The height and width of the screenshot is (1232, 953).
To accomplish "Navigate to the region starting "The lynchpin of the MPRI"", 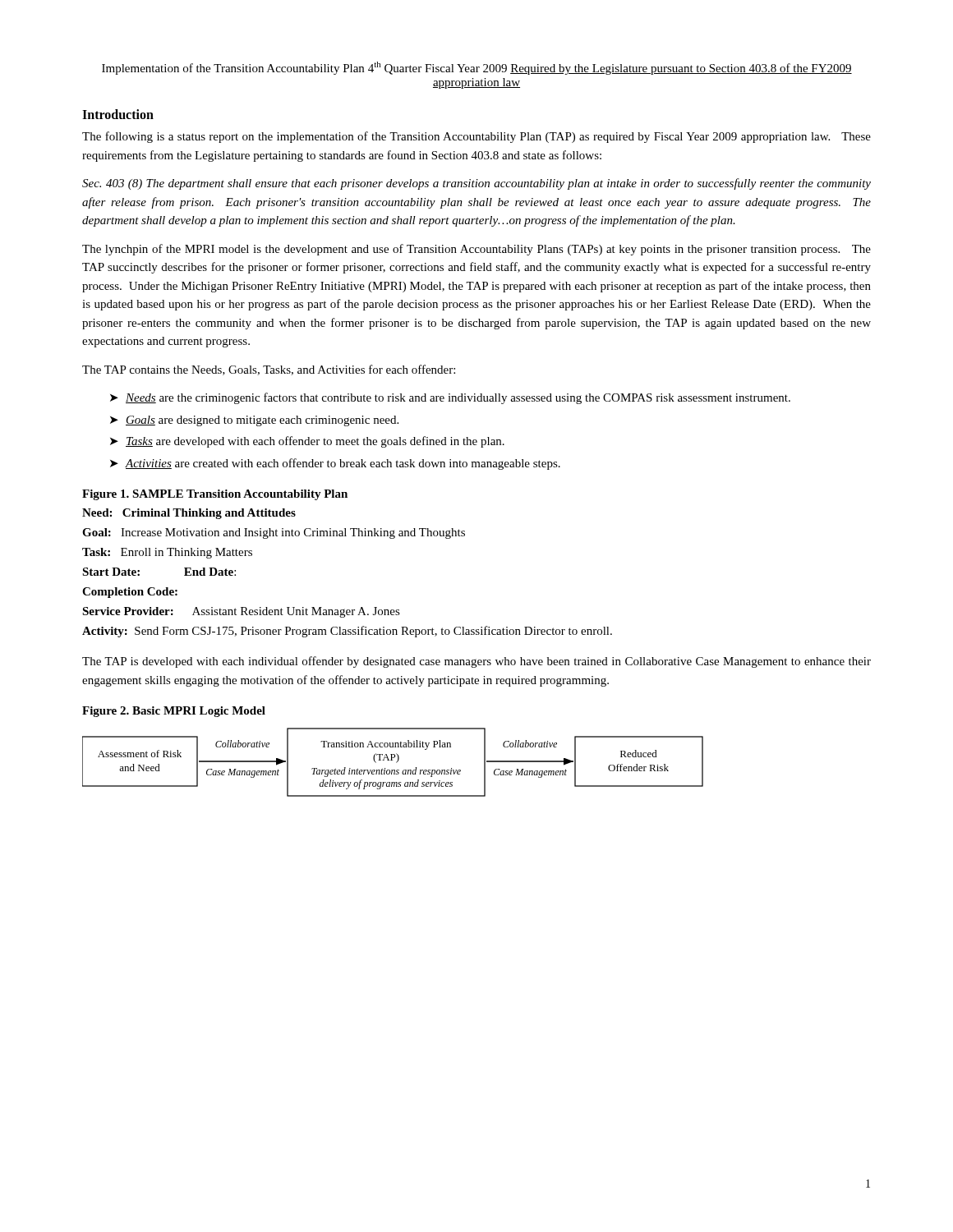I will [x=476, y=295].
